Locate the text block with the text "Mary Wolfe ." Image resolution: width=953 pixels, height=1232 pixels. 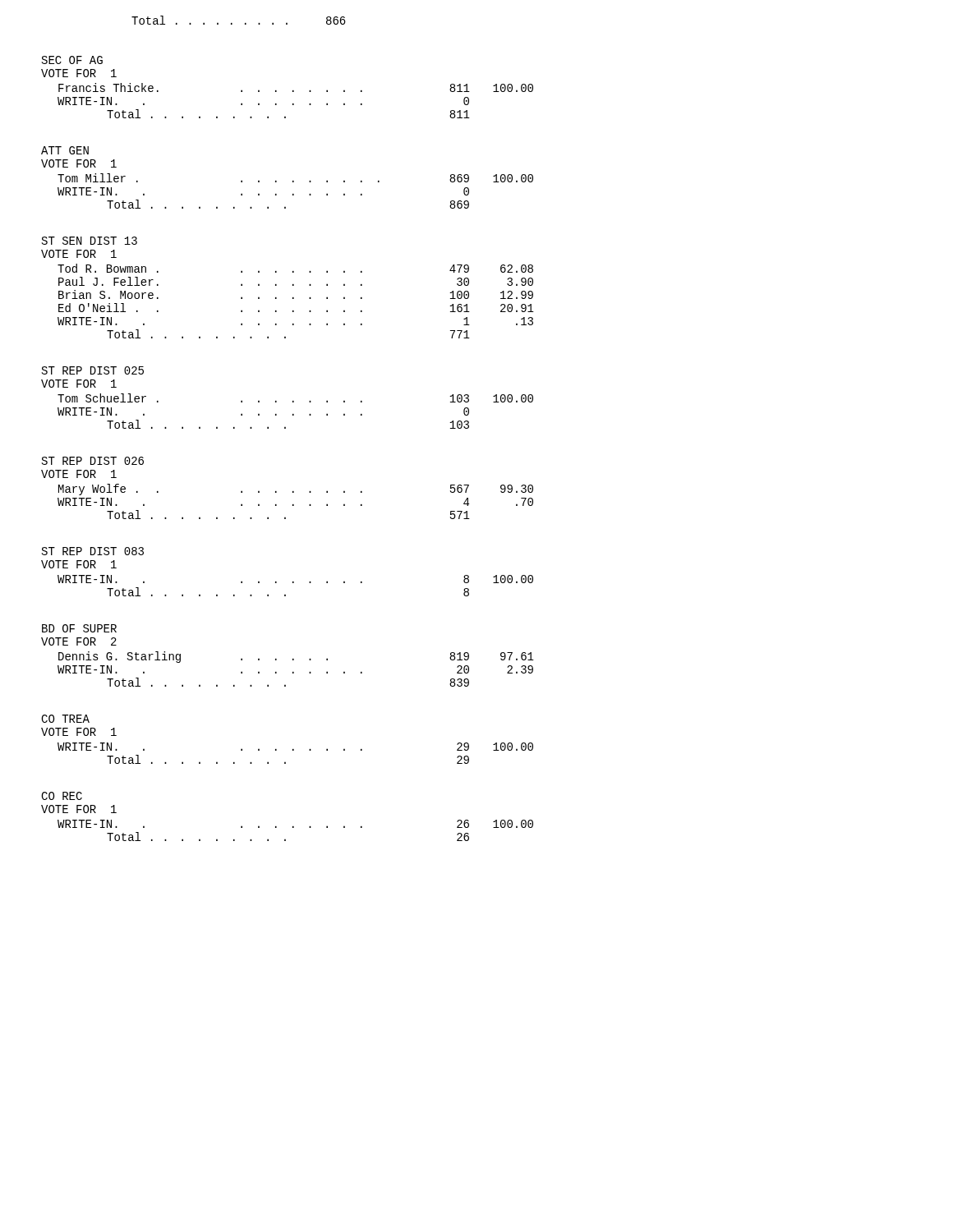[288, 503]
